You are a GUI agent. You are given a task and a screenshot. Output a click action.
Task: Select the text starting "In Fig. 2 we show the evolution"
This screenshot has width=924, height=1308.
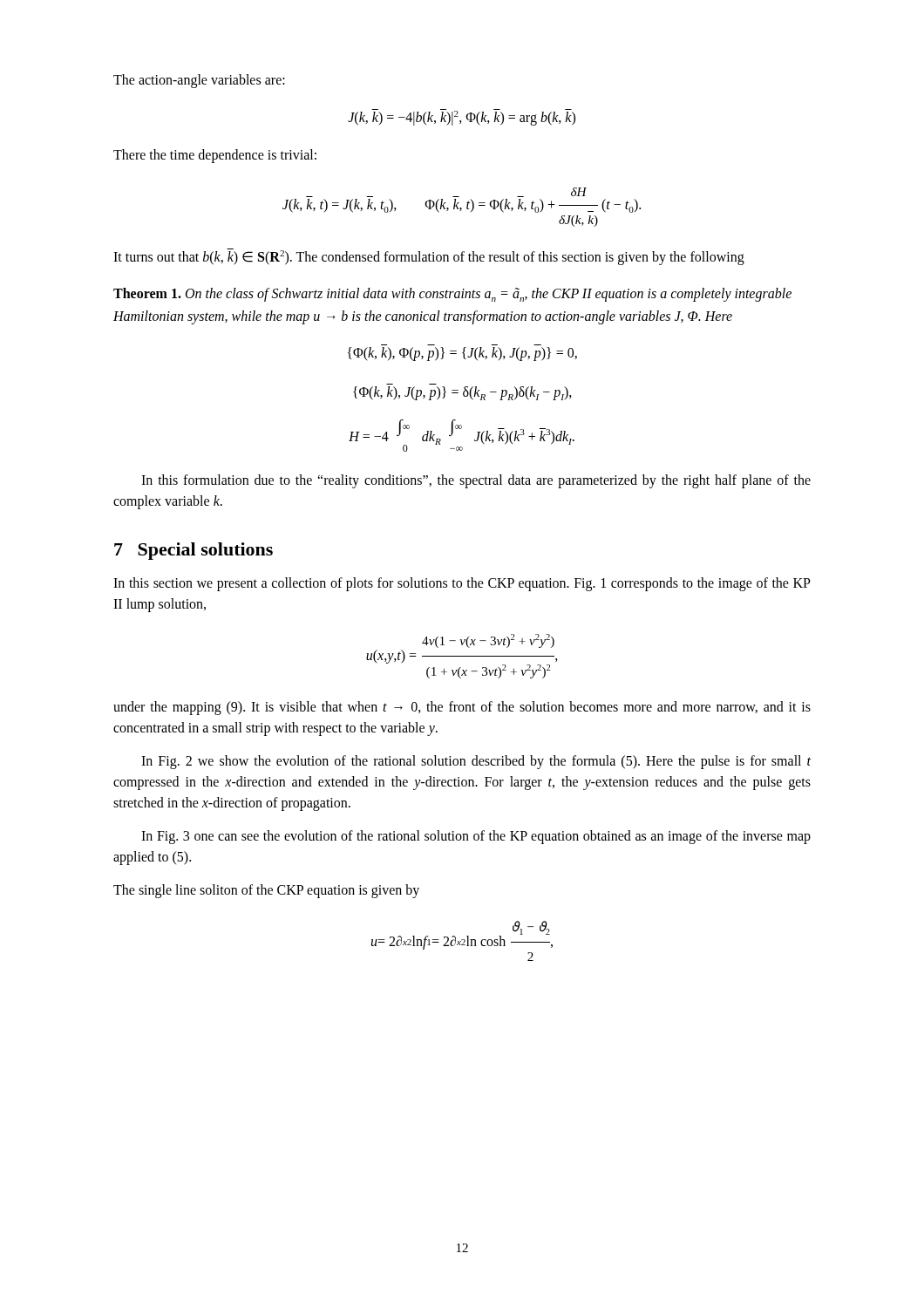pyautogui.click(x=462, y=782)
